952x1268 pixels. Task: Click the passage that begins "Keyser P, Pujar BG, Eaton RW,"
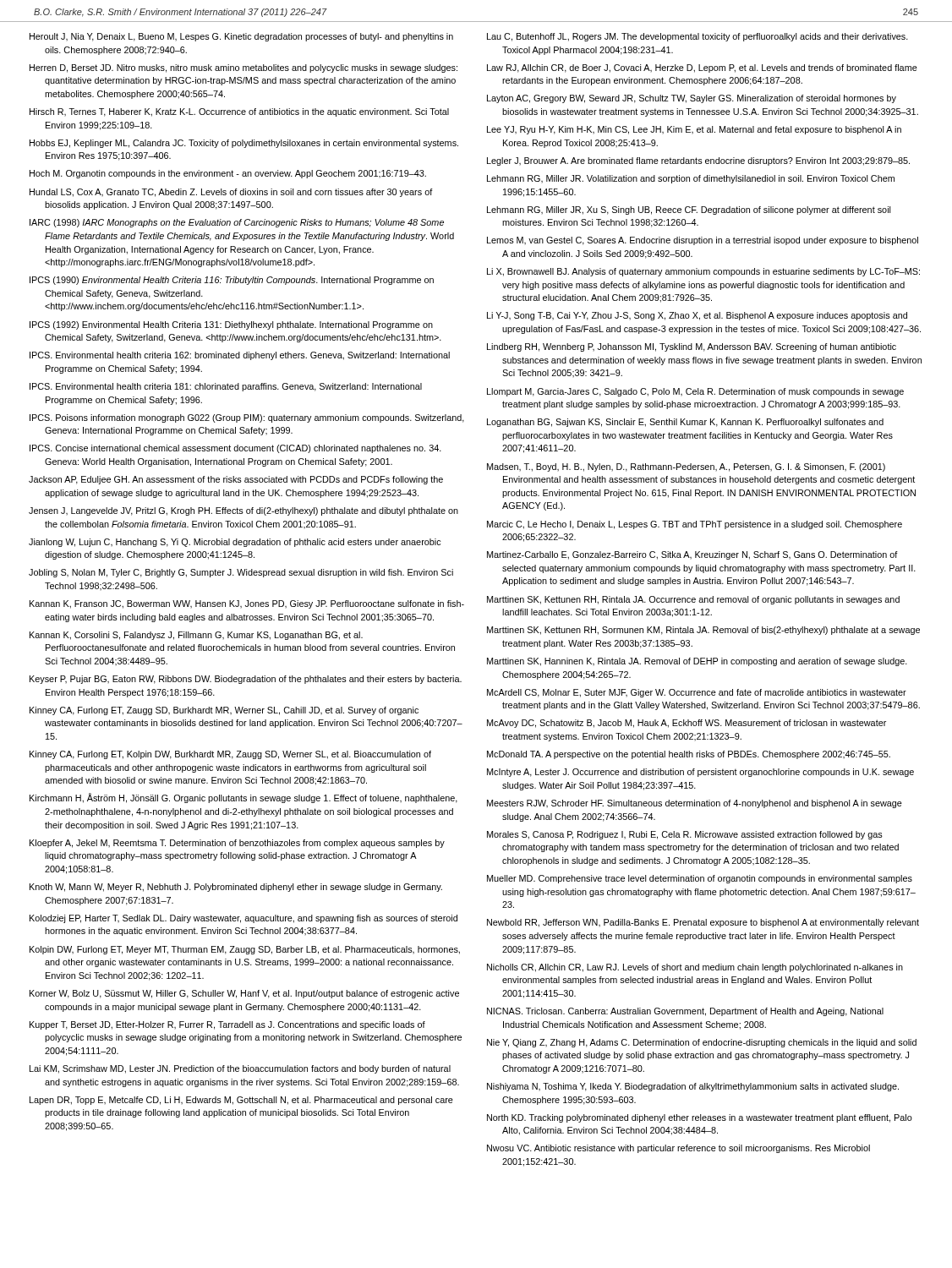pyautogui.click(x=245, y=685)
